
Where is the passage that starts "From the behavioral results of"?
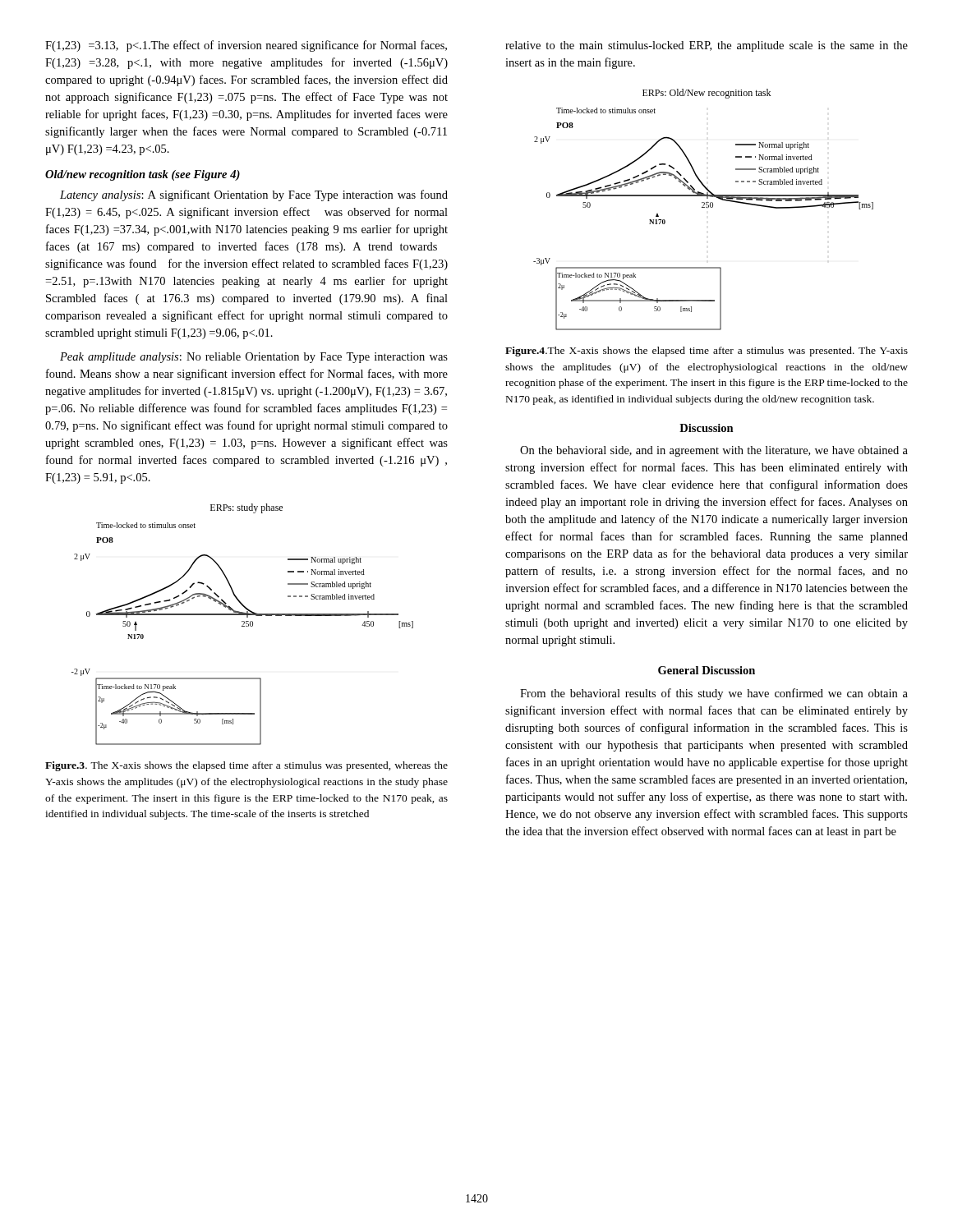click(x=707, y=762)
